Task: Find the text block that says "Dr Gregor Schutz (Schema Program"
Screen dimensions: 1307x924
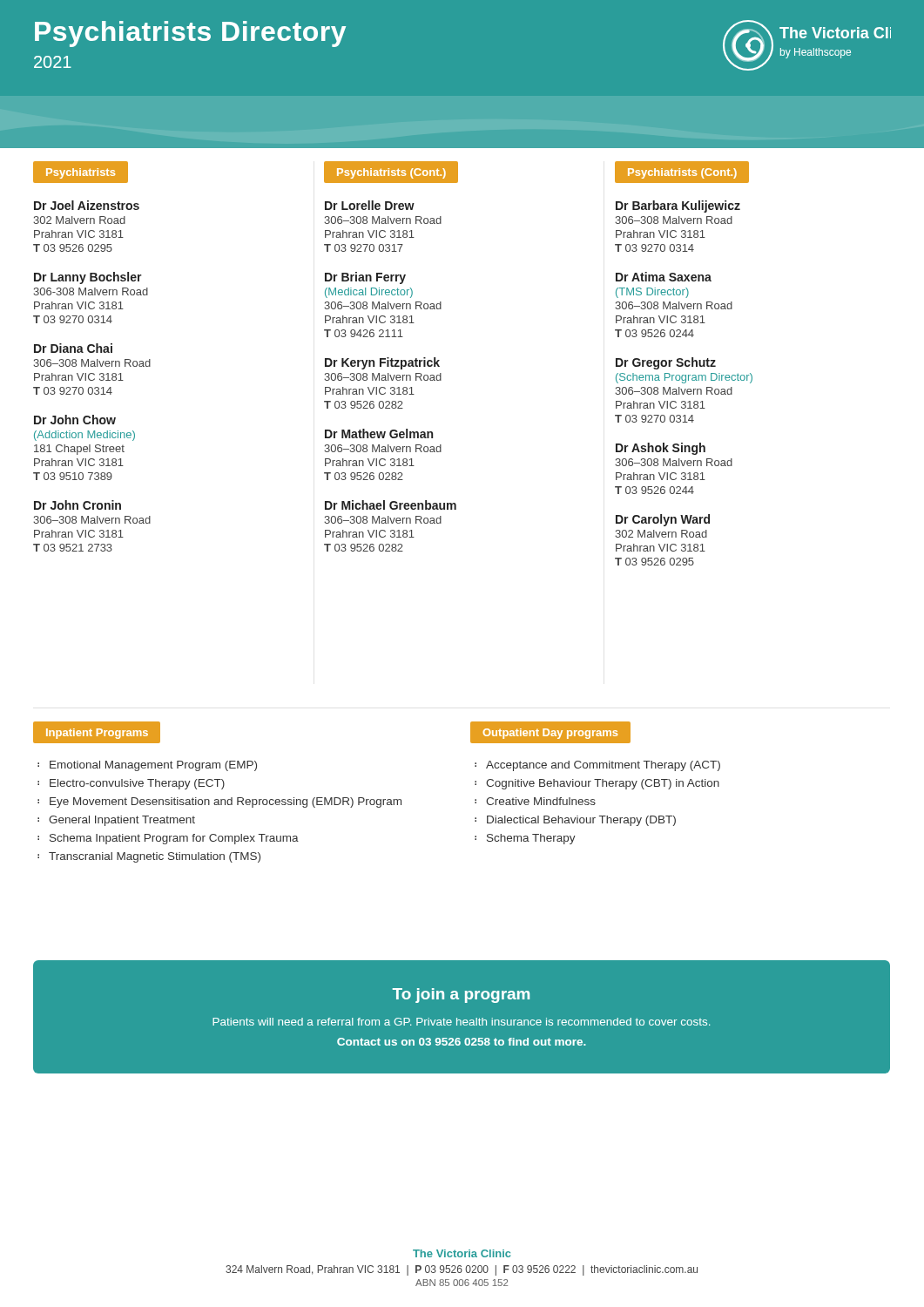Action: tap(754, 390)
